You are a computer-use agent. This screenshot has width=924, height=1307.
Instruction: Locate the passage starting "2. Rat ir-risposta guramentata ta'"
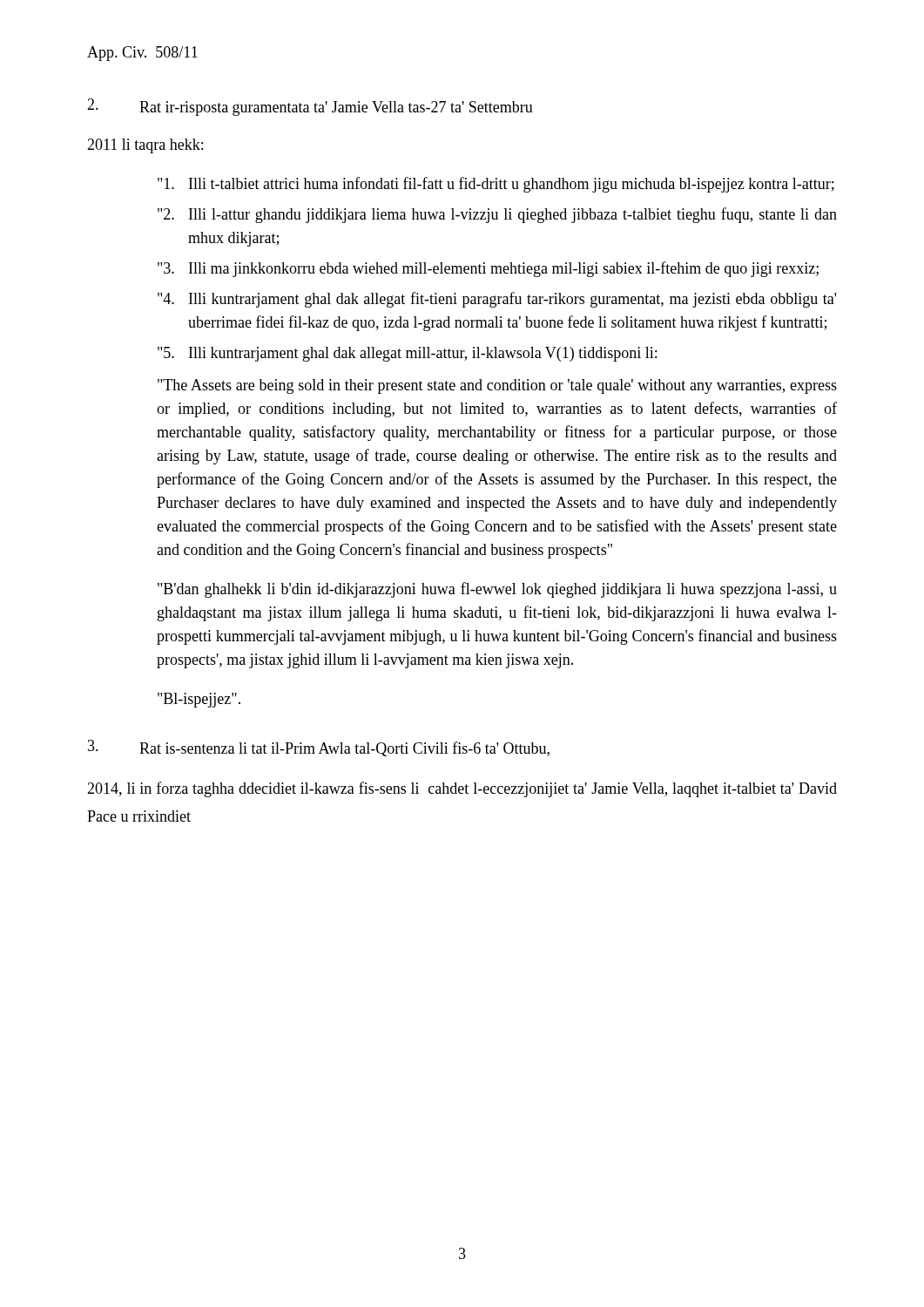[x=310, y=108]
